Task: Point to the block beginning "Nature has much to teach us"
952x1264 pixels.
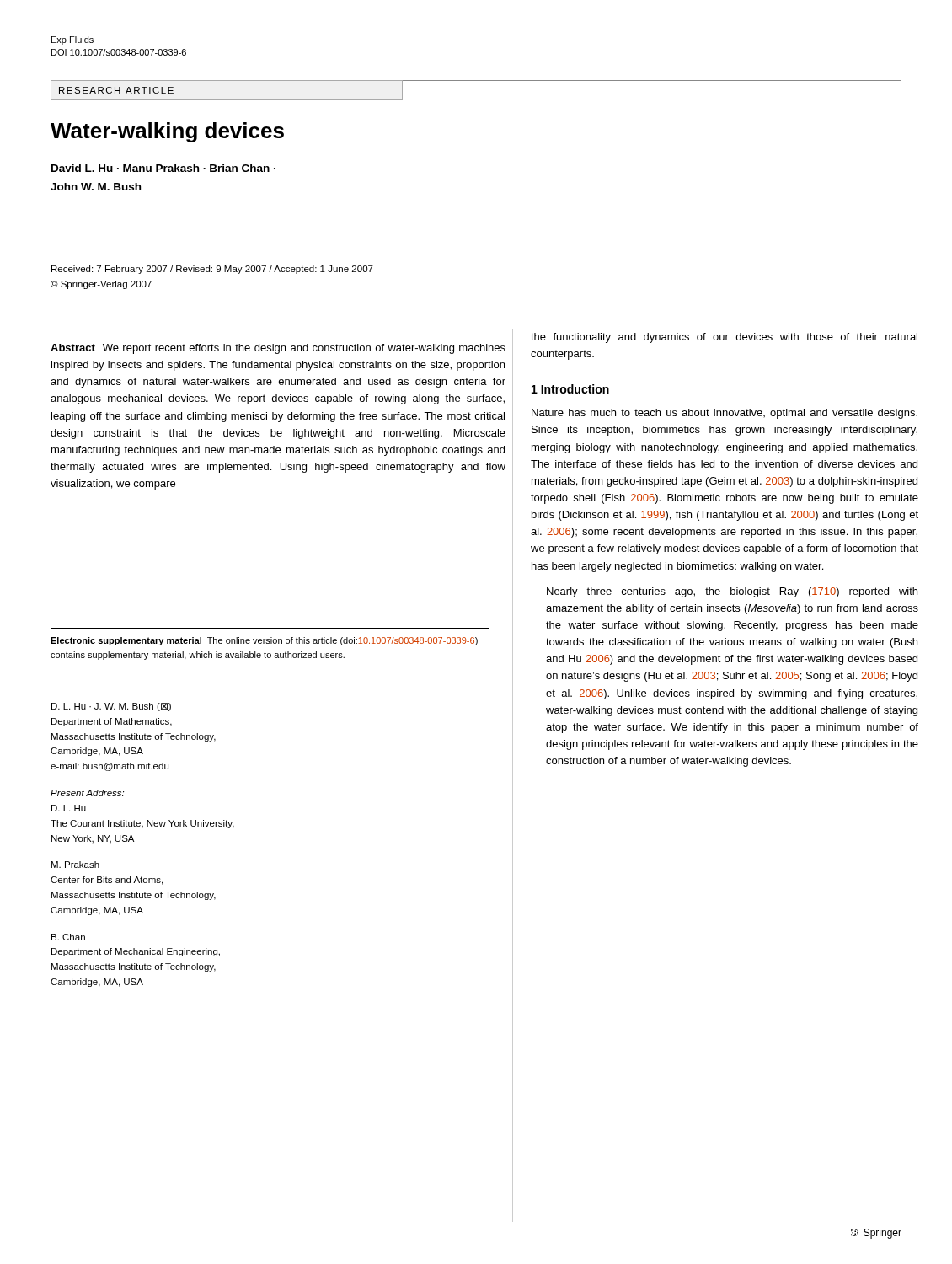Action: [x=725, y=587]
